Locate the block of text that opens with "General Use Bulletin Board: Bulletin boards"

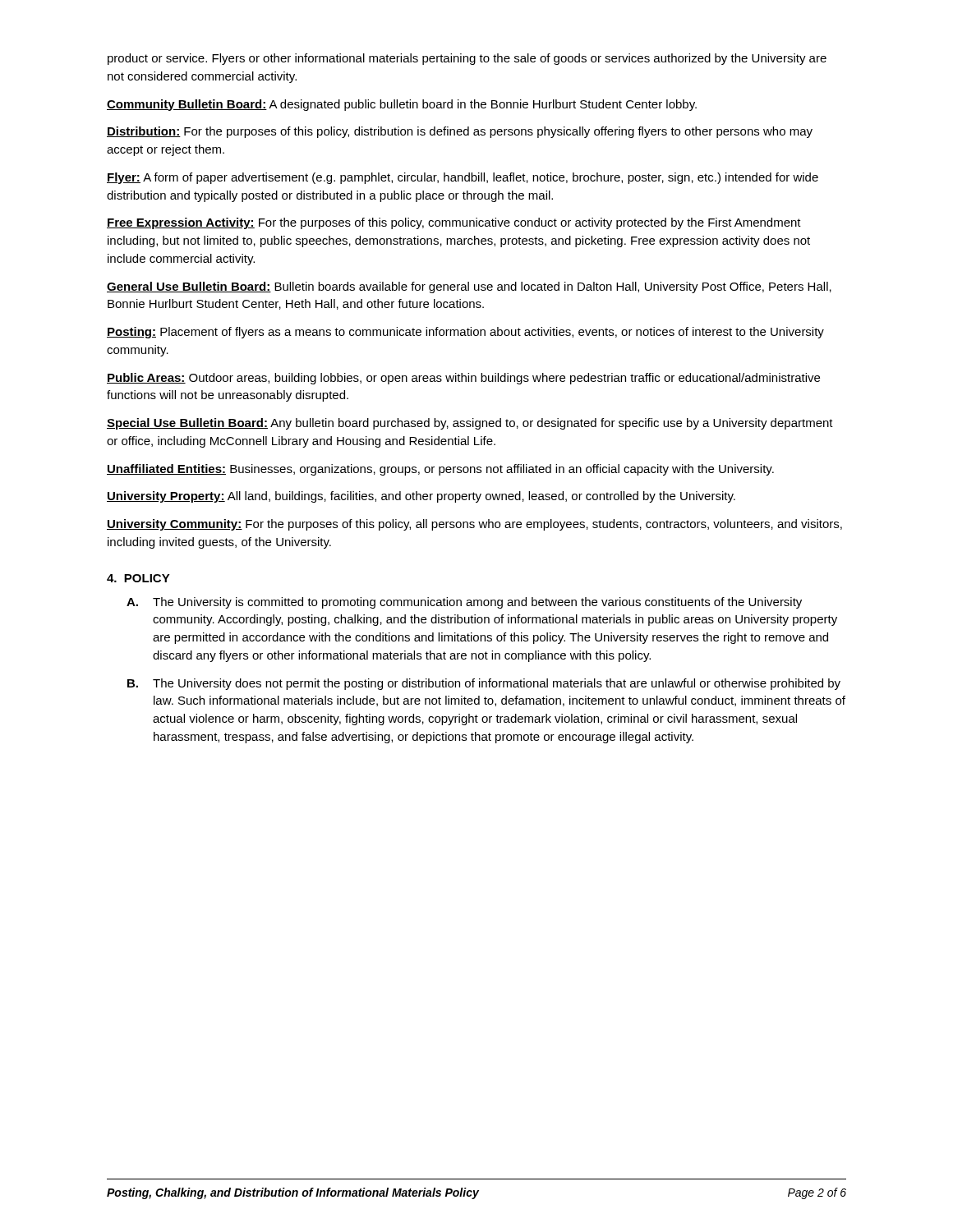469,295
